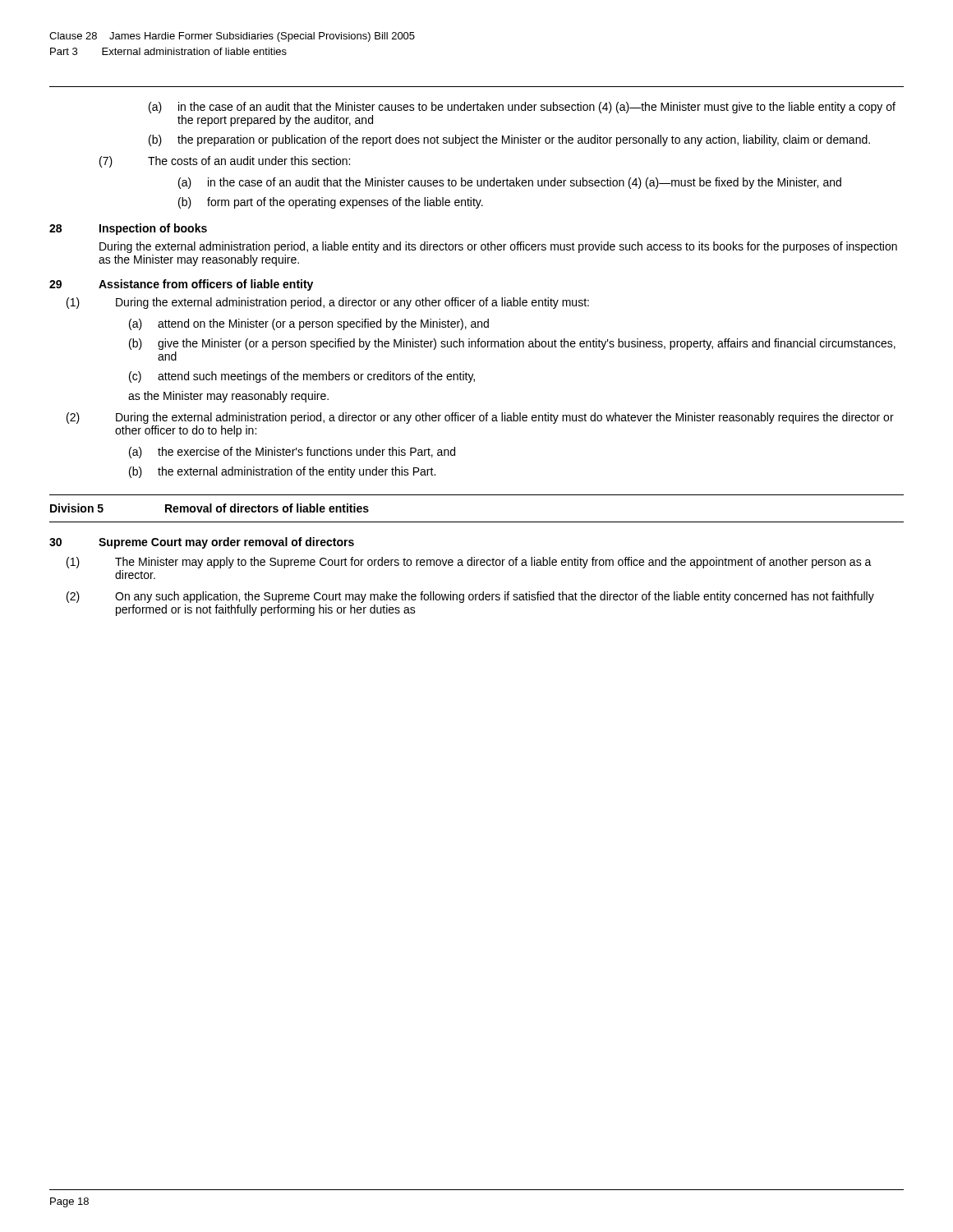This screenshot has width=953, height=1232.
Task: Where is the passage that starts "(b) the external administration of the"?
Action: click(282, 472)
